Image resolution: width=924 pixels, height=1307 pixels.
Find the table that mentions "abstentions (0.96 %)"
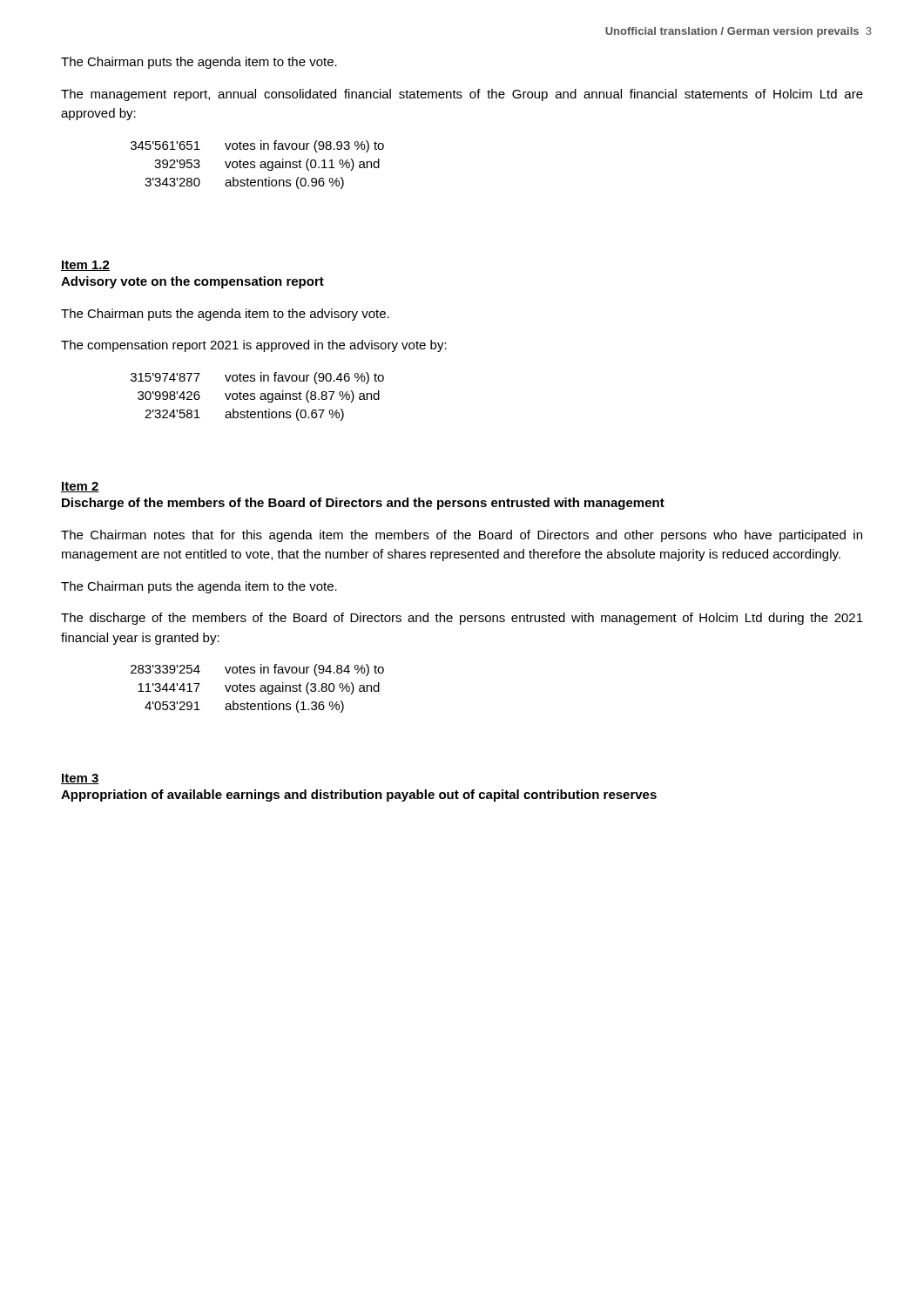pyautogui.click(x=475, y=163)
